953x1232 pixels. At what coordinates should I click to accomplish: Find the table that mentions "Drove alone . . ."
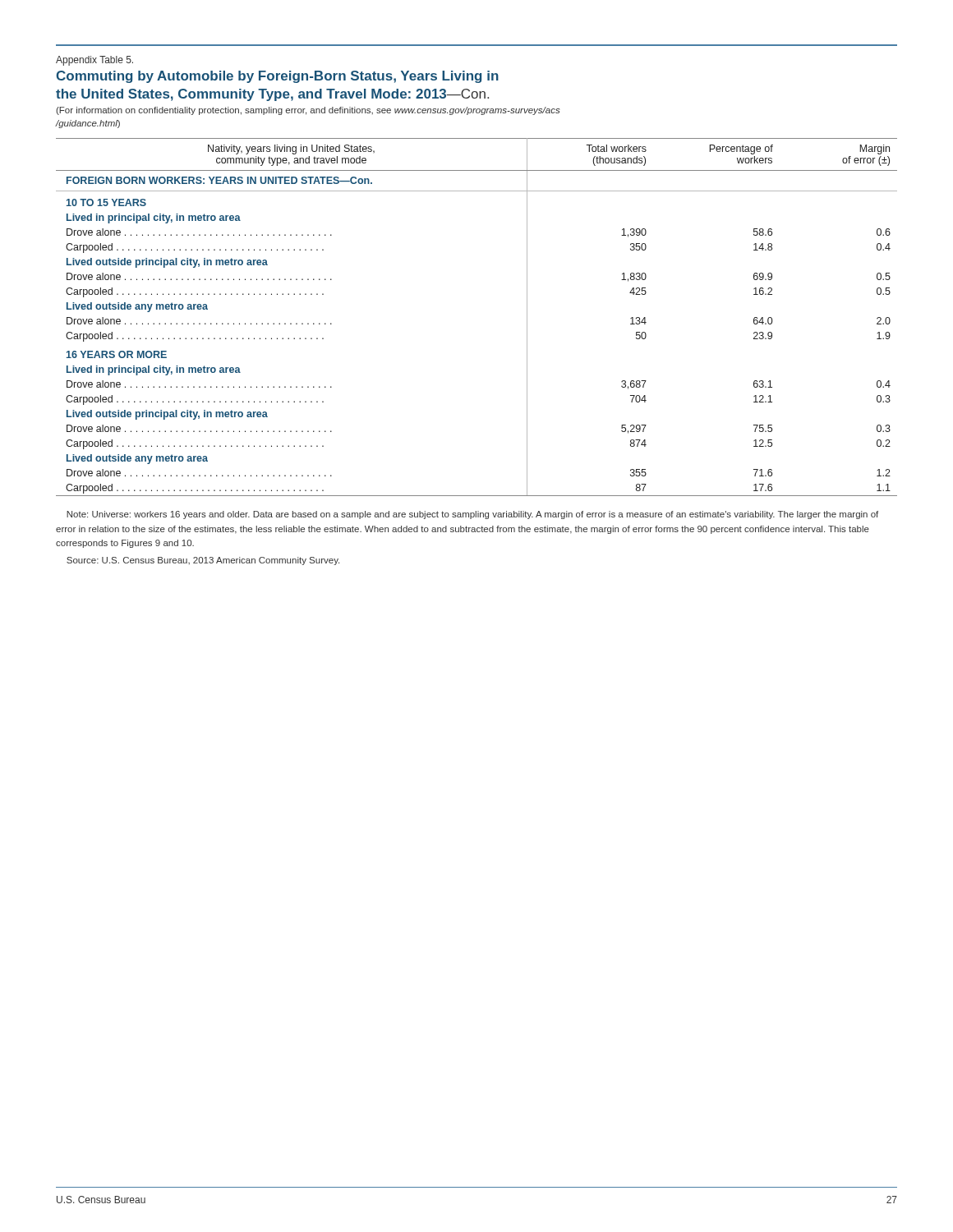476,317
